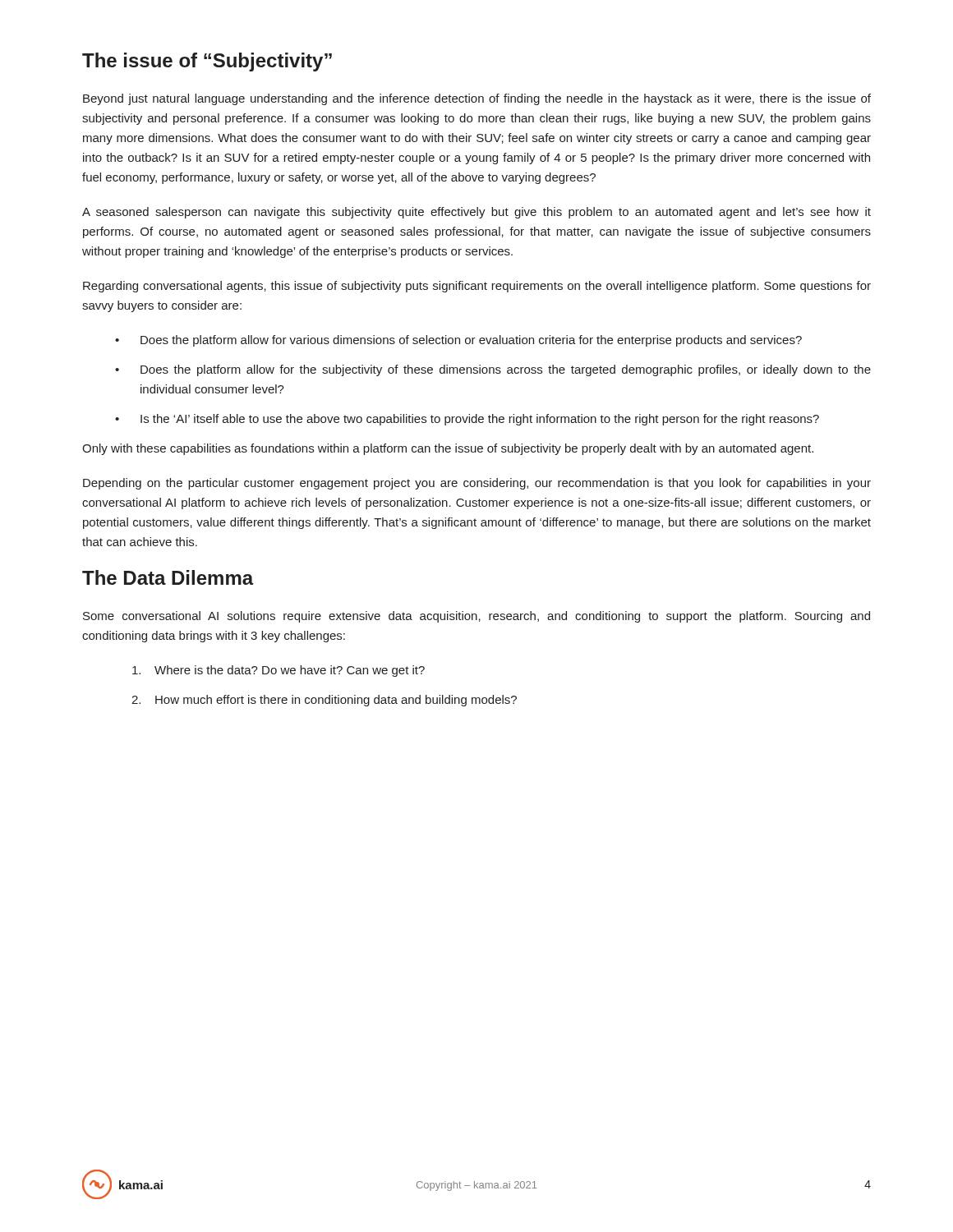Where is the passage that starts "2. How much effort is"?
953x1232 pixels.
324,700
